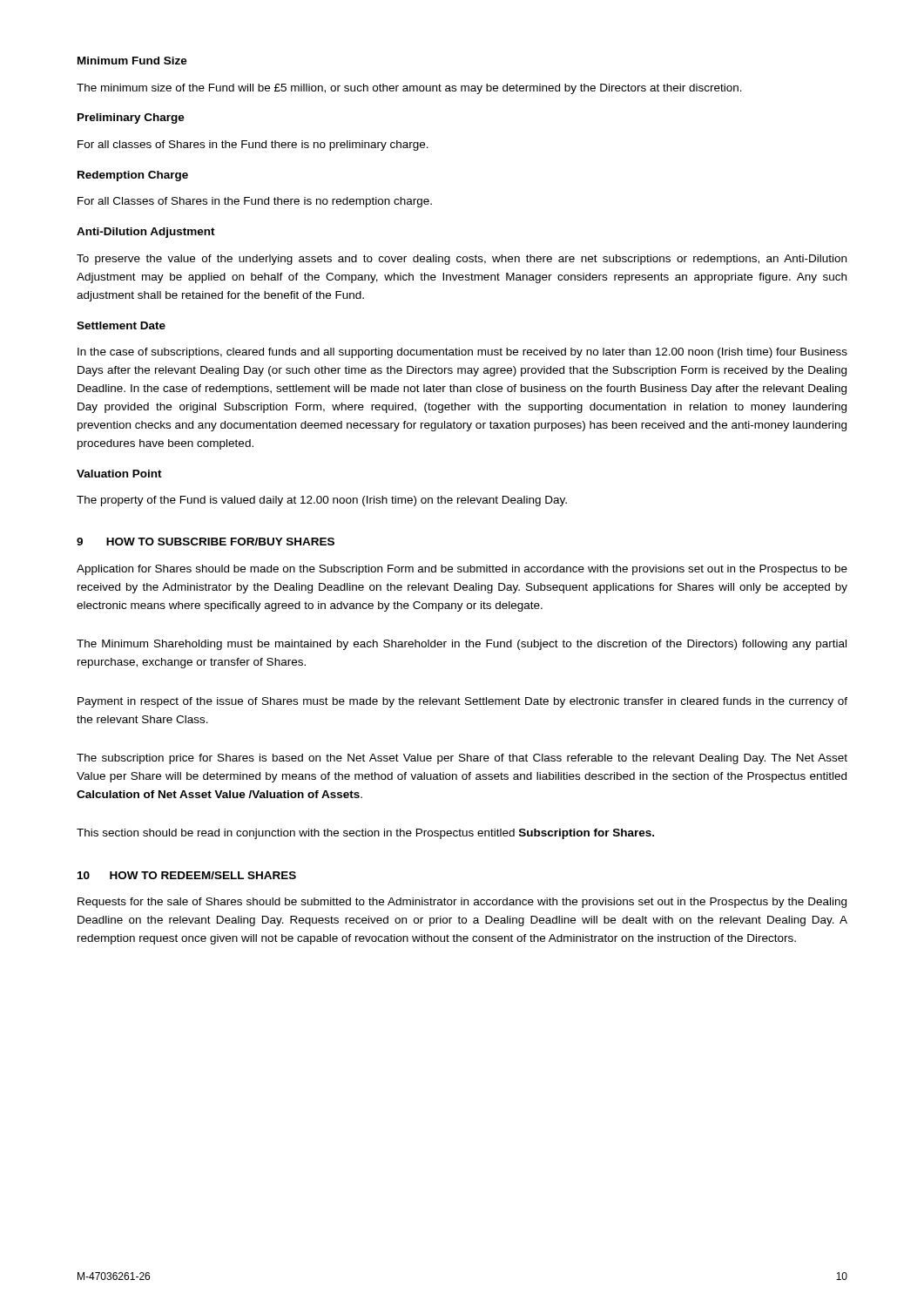
Task: Navigate to the text block starting "The property of the Fund is valued daily"
Action: (x=462, y=501)
